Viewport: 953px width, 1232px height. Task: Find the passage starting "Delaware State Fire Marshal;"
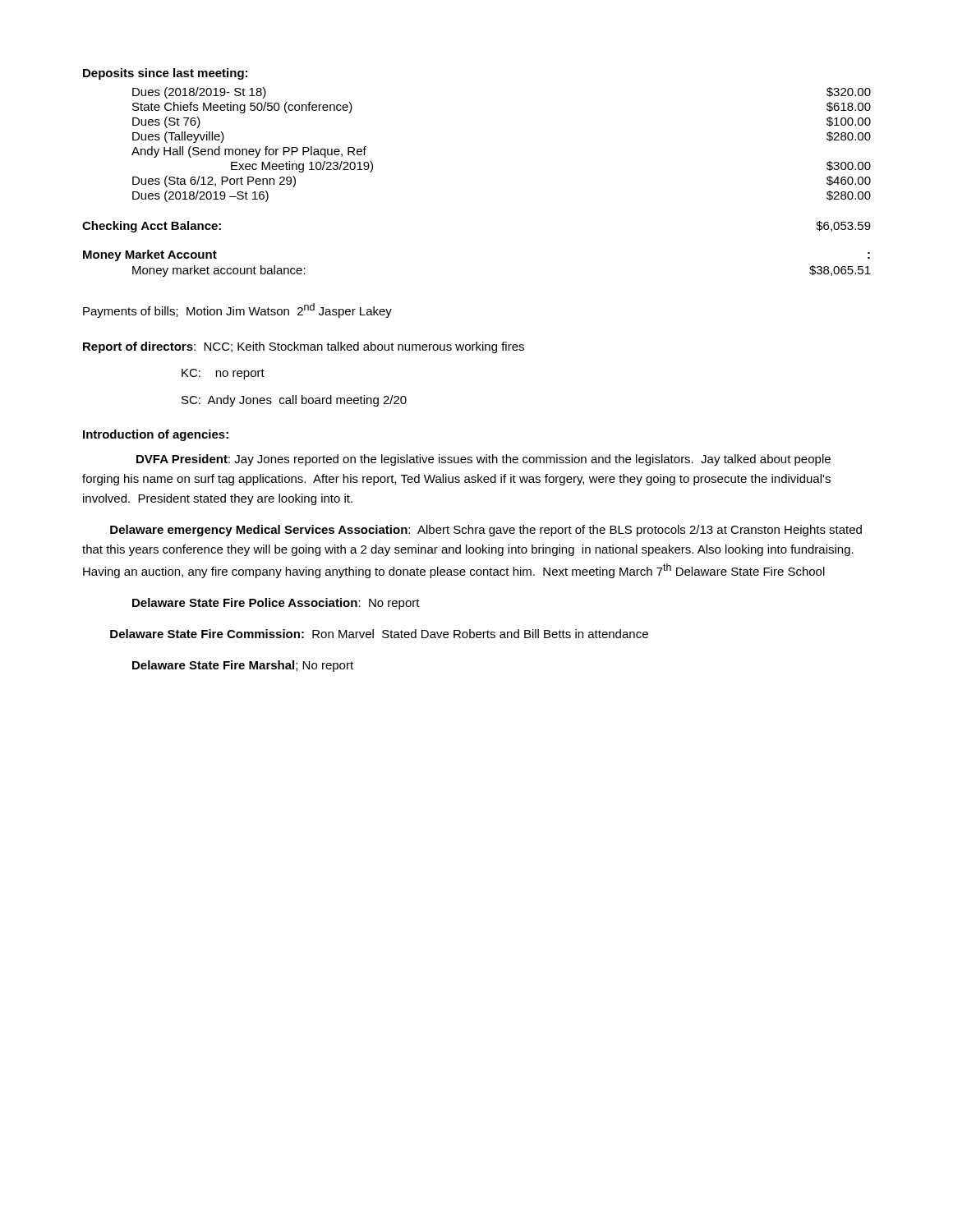pos(242,665)
